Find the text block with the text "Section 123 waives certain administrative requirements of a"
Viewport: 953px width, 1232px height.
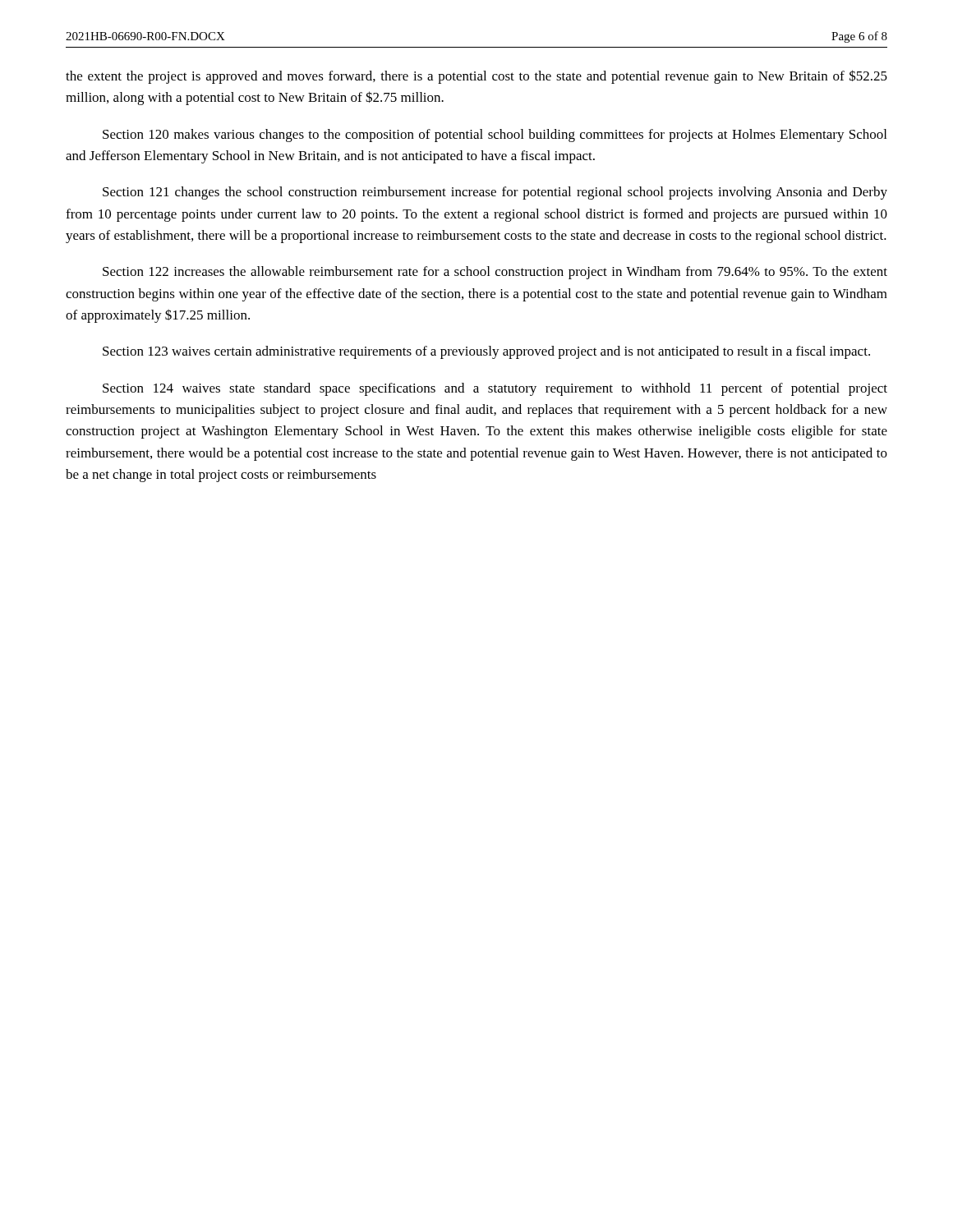point(486,351)
